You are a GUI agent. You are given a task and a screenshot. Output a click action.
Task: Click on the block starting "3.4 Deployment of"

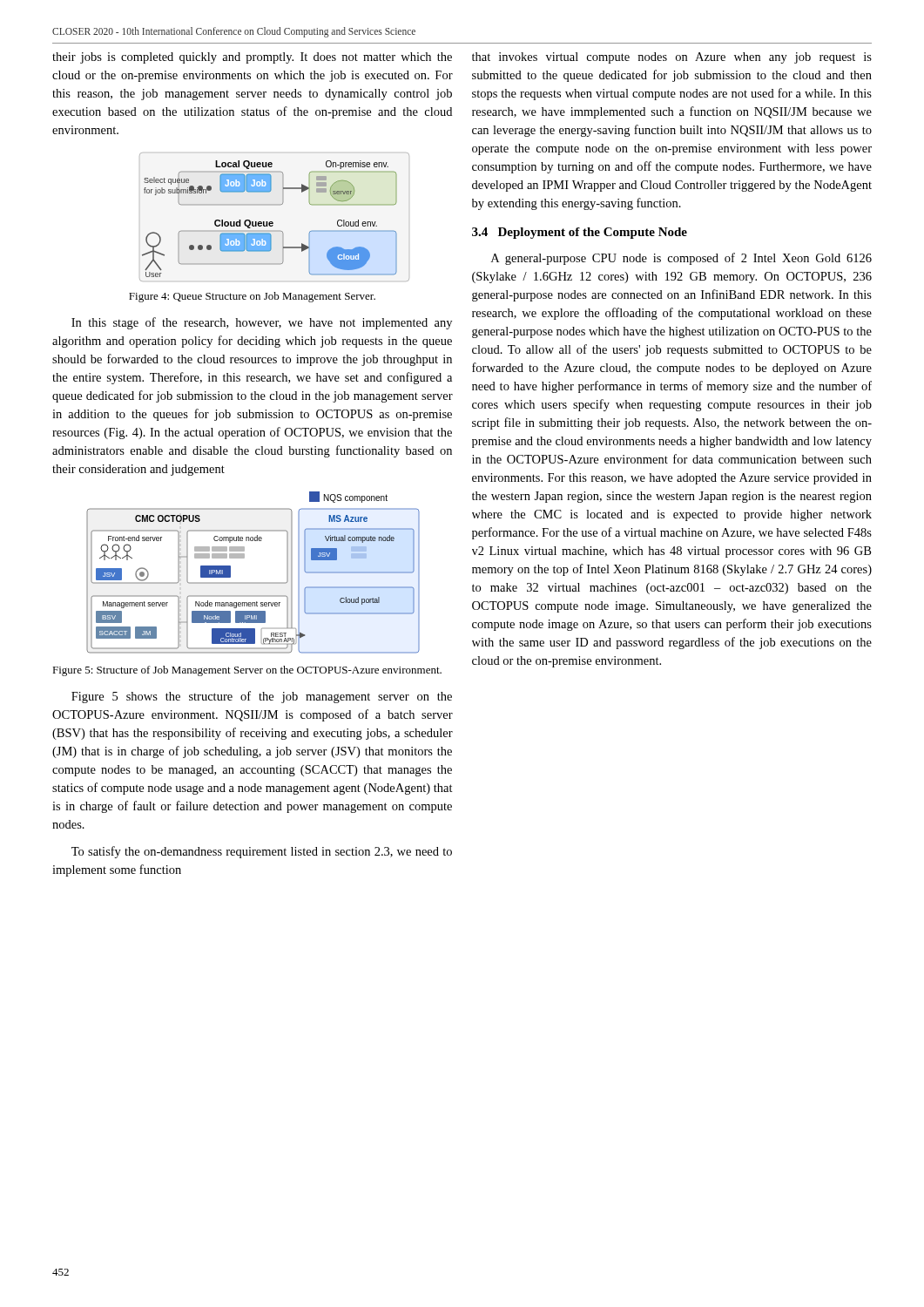[672, 233]
